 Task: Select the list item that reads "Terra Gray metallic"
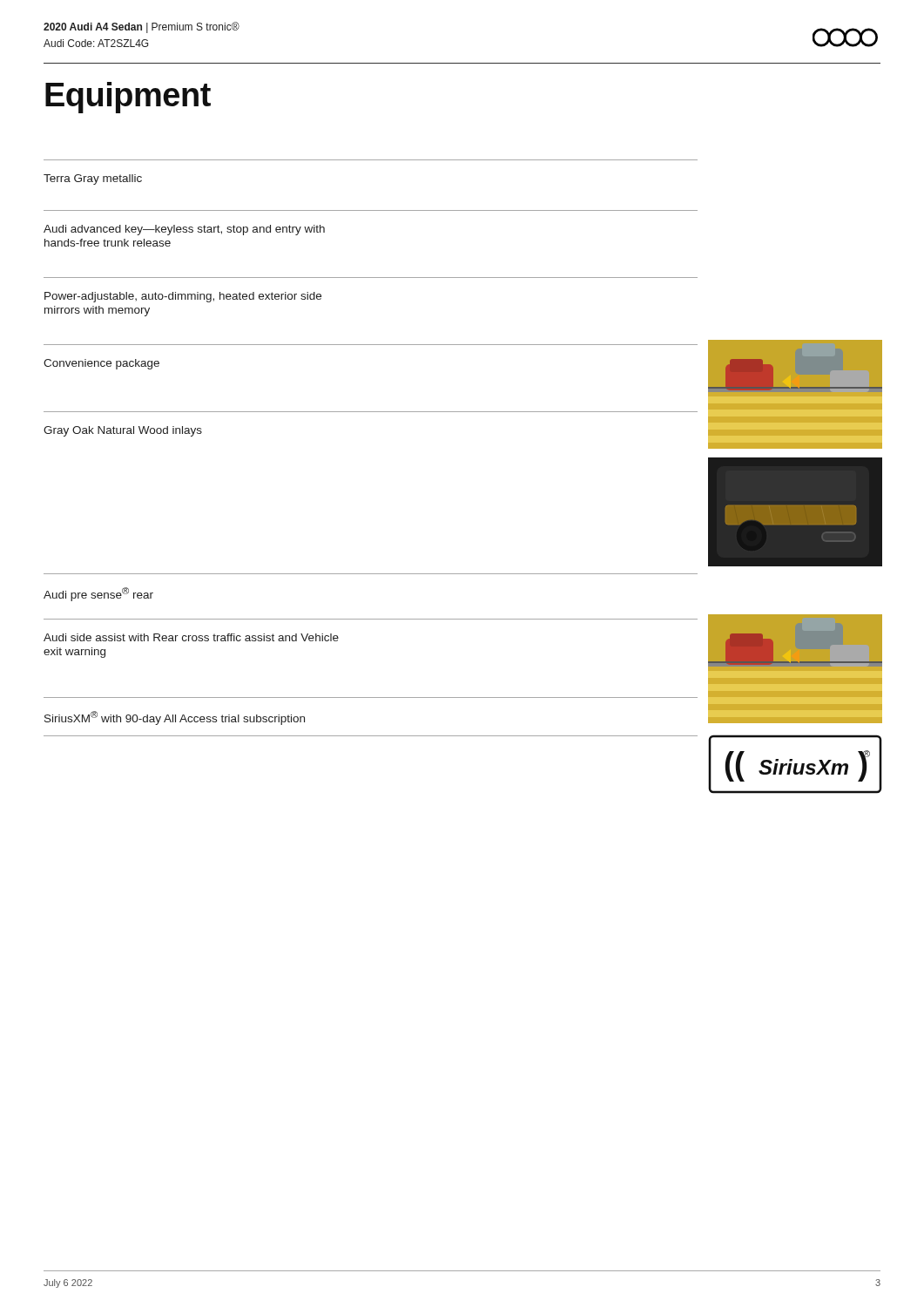pyautogui.click(x=93, y=178)
